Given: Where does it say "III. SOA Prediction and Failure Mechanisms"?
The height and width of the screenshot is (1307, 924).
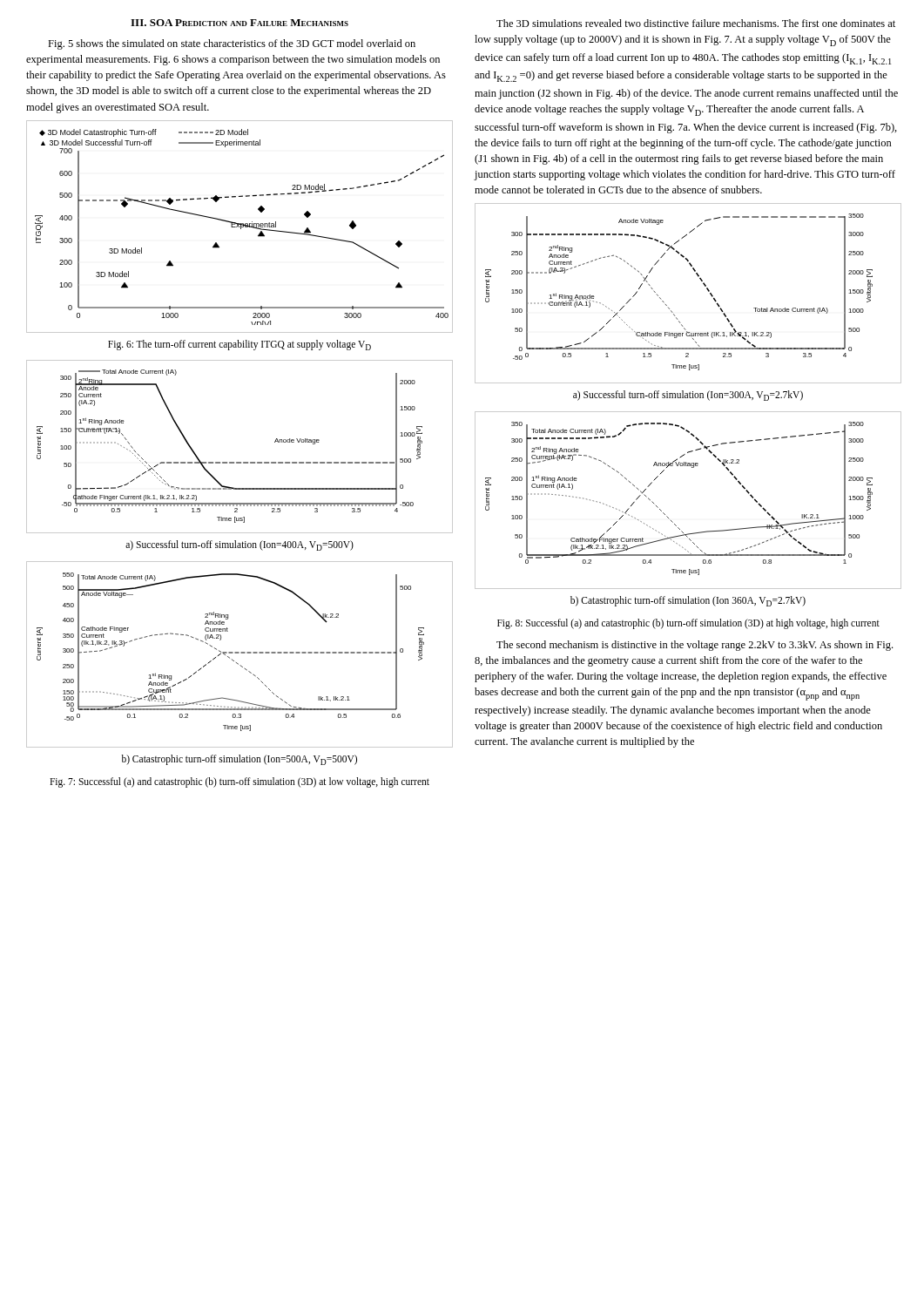Looking at the screenshot, I should [239, 22].
